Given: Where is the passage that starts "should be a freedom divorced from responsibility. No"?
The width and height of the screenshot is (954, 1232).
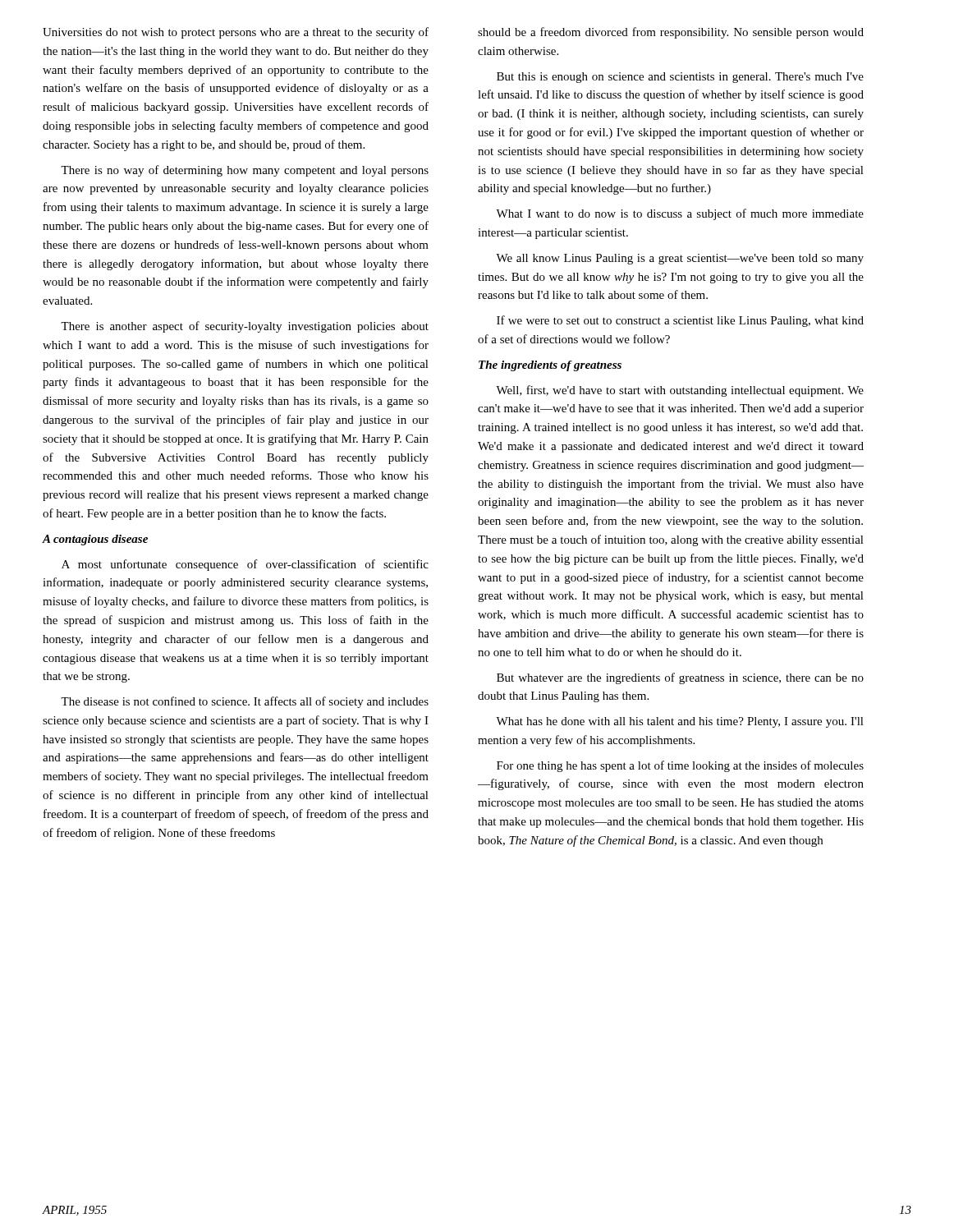Looking at the screenshot, I should coord(671,42).
